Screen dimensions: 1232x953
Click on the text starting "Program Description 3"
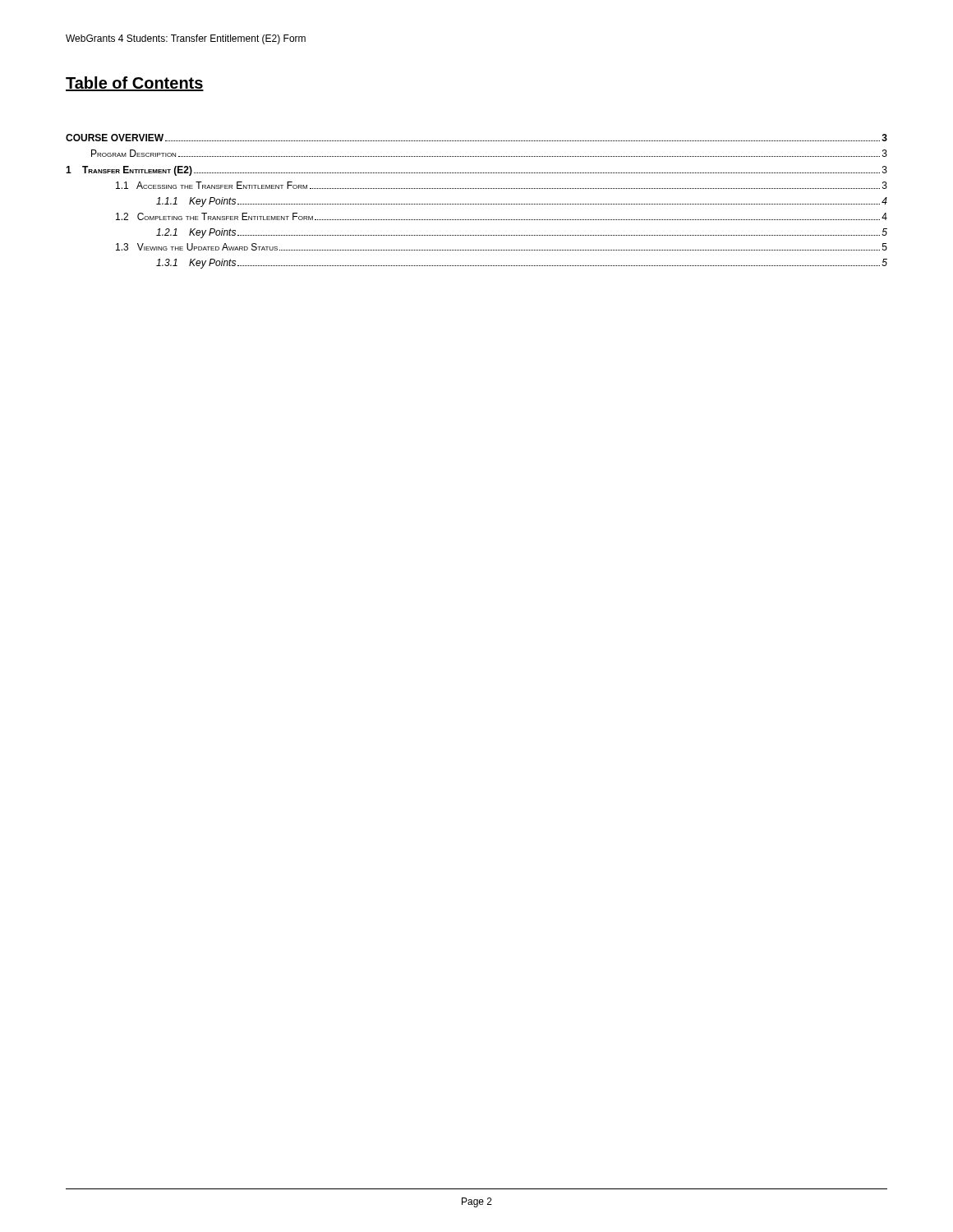[489, 153]
